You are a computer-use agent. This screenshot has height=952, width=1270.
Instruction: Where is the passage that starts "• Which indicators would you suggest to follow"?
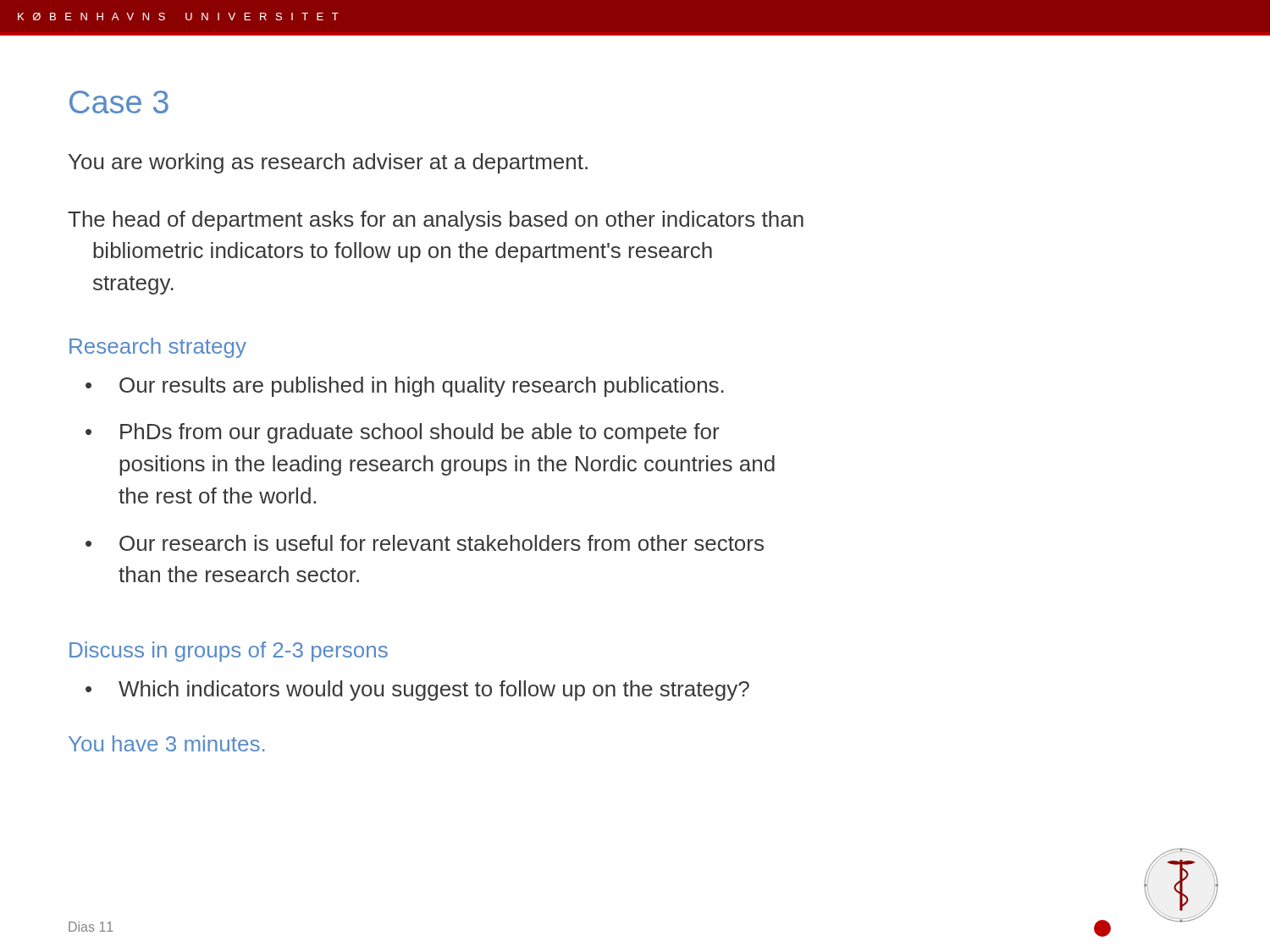coord(417,689)
